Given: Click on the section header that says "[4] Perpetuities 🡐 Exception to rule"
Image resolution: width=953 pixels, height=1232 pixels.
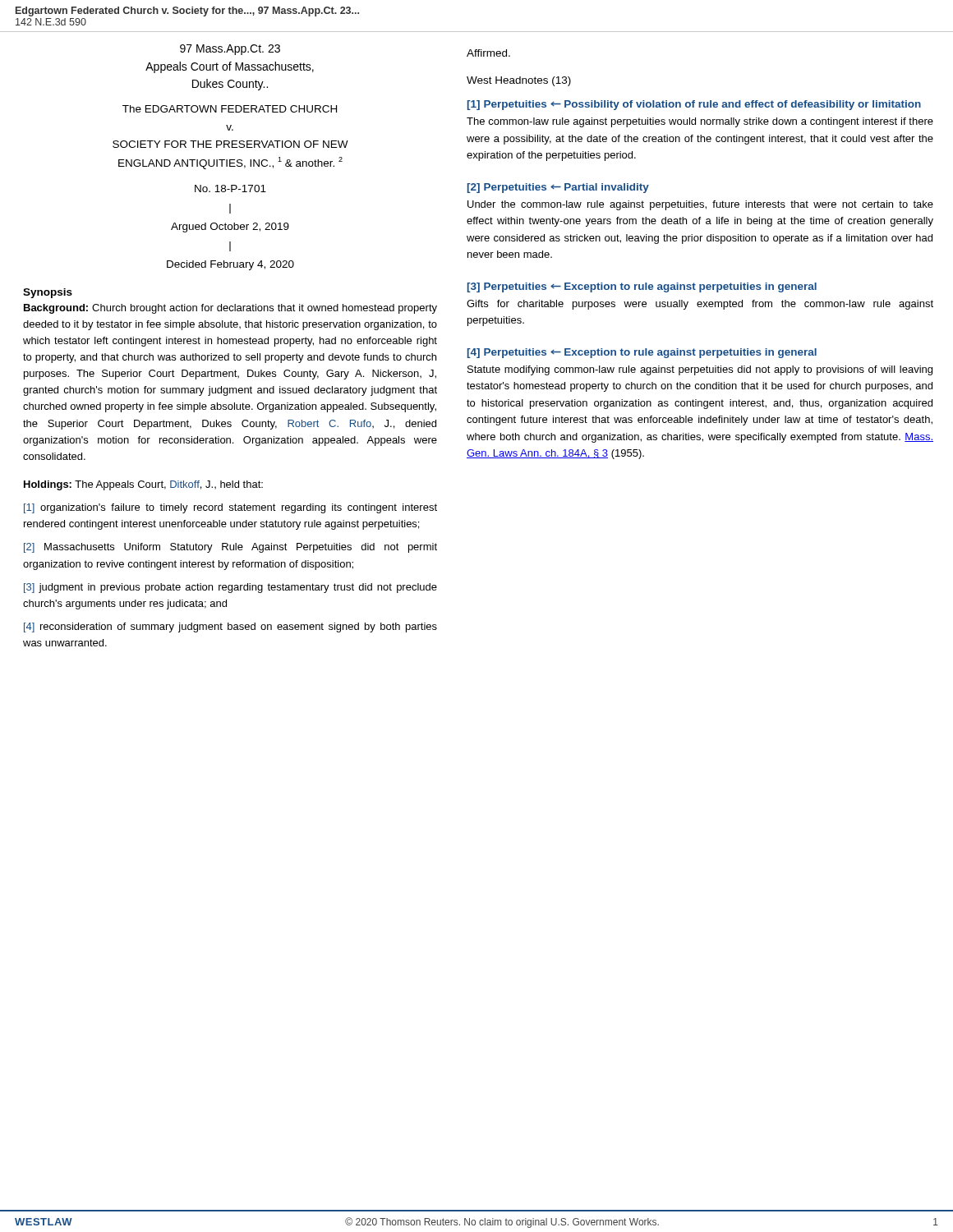Looking at the screenshot, I should (x=700, y=404).
